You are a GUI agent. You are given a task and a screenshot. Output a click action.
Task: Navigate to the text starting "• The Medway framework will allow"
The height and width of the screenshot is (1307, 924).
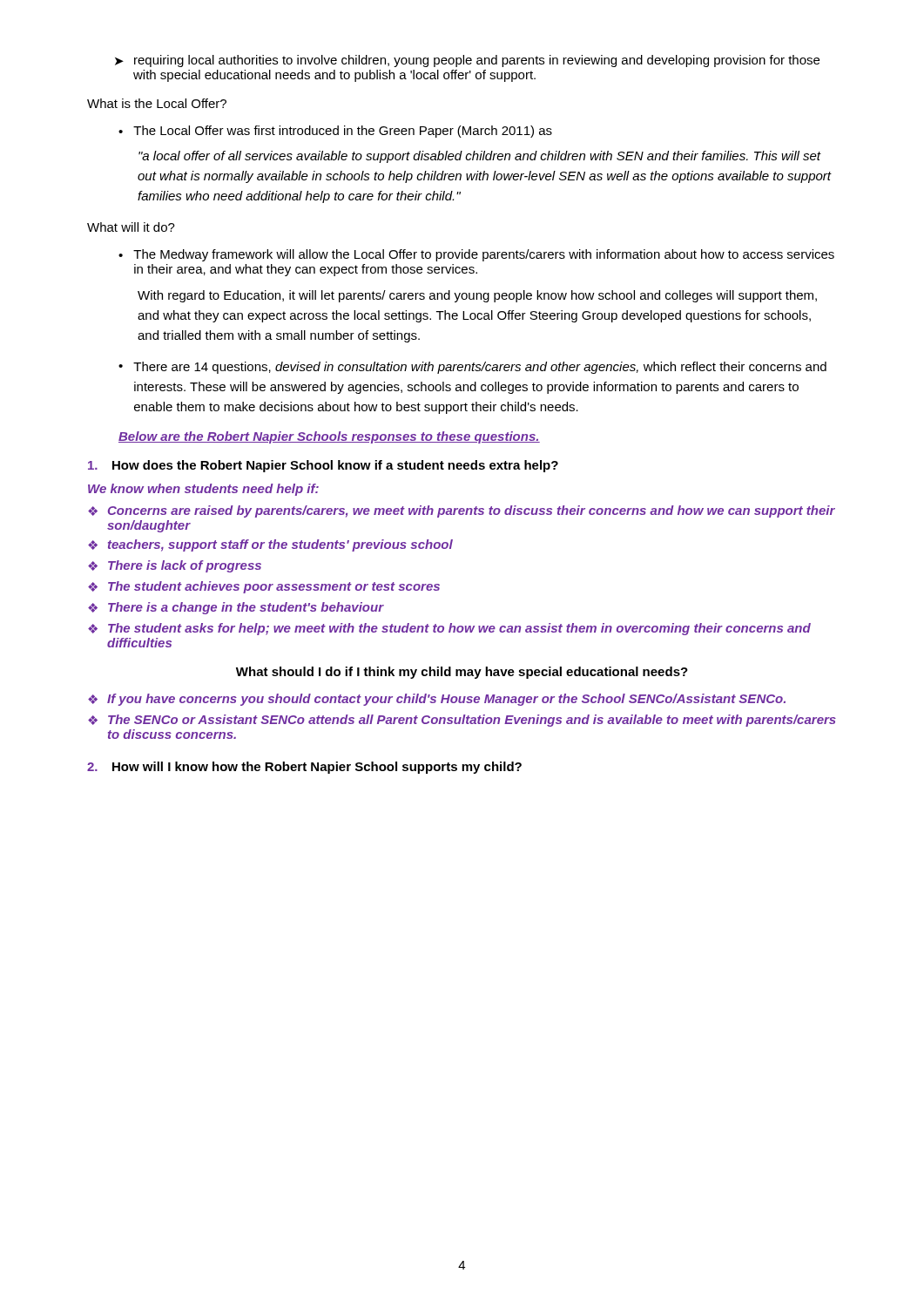click(478, 261)
